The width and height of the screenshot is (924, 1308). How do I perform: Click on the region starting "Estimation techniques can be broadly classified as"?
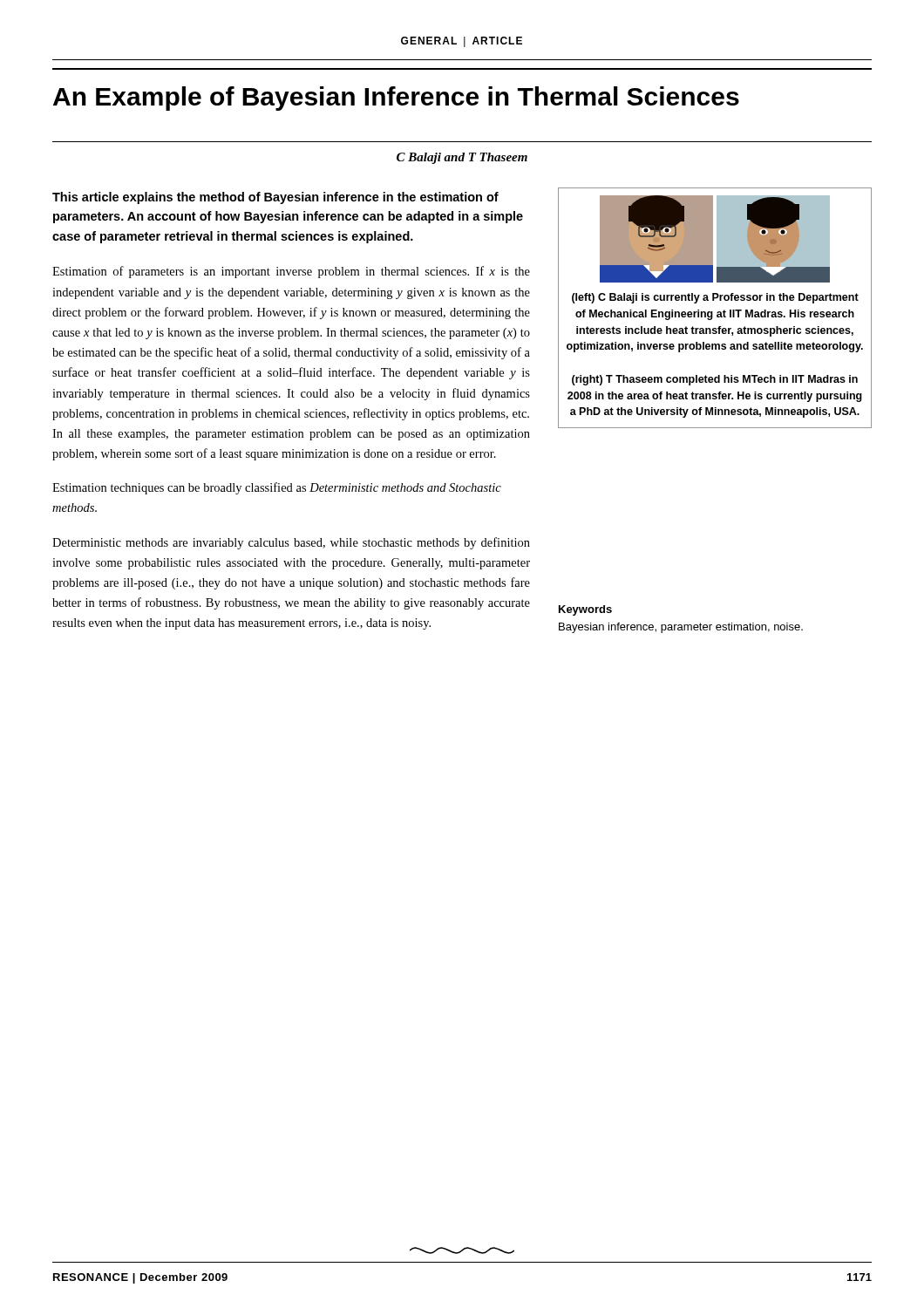click(277, 498)
